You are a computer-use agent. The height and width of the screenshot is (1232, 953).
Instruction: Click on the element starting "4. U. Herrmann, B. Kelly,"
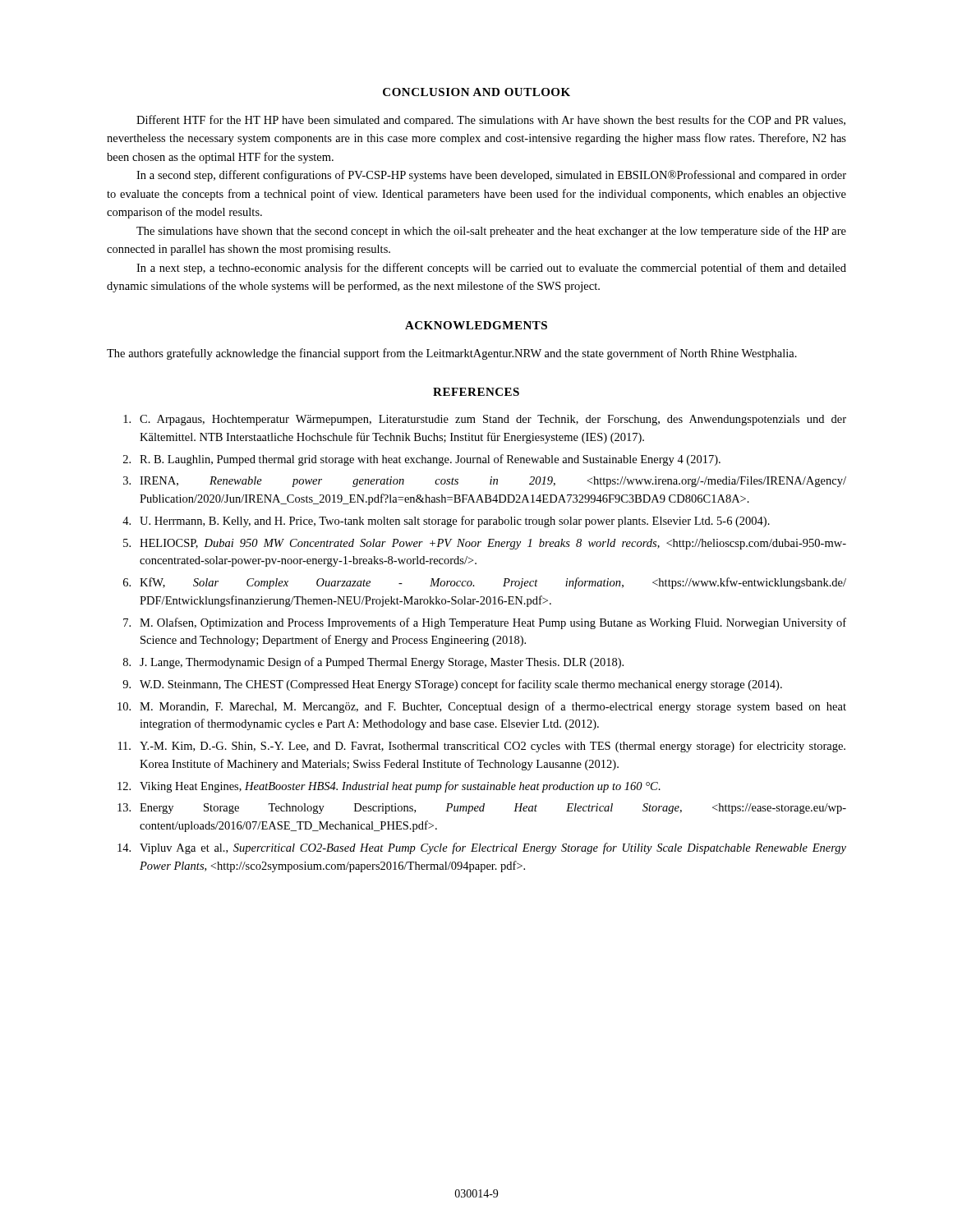coord(476,521)
